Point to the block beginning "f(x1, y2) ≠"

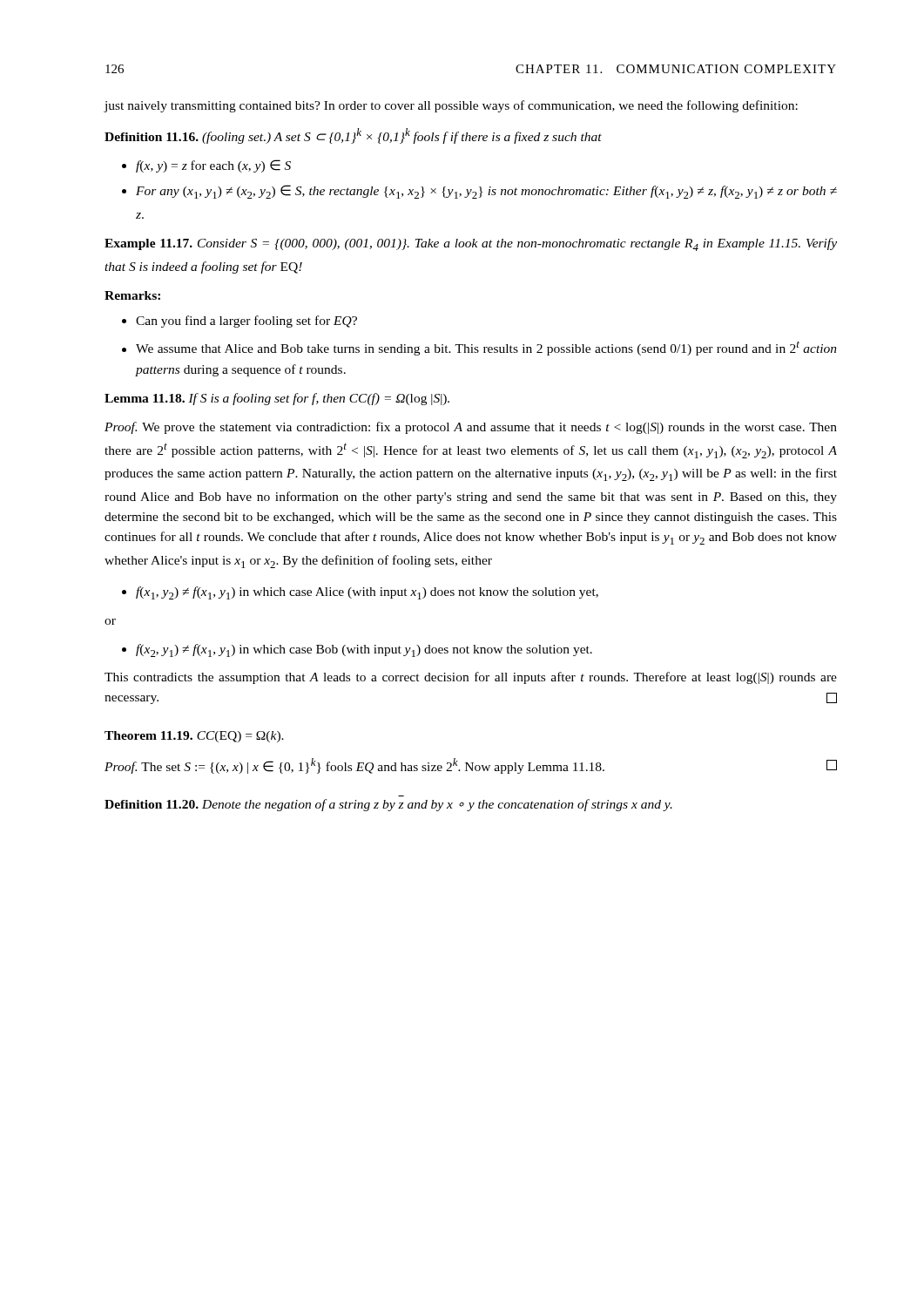click(471, 593)
